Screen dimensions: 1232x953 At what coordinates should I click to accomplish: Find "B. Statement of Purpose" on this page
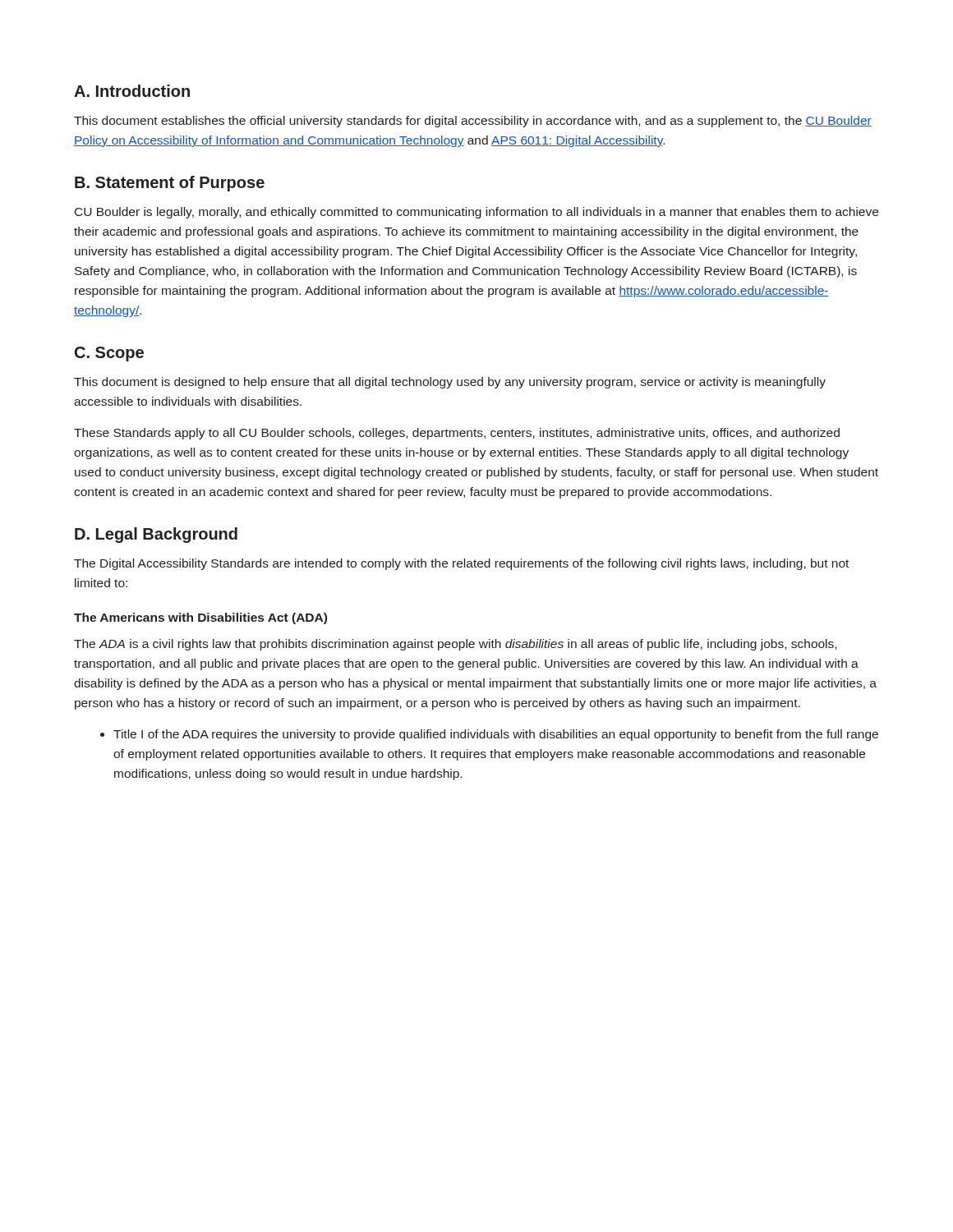(x=170, y=184)
